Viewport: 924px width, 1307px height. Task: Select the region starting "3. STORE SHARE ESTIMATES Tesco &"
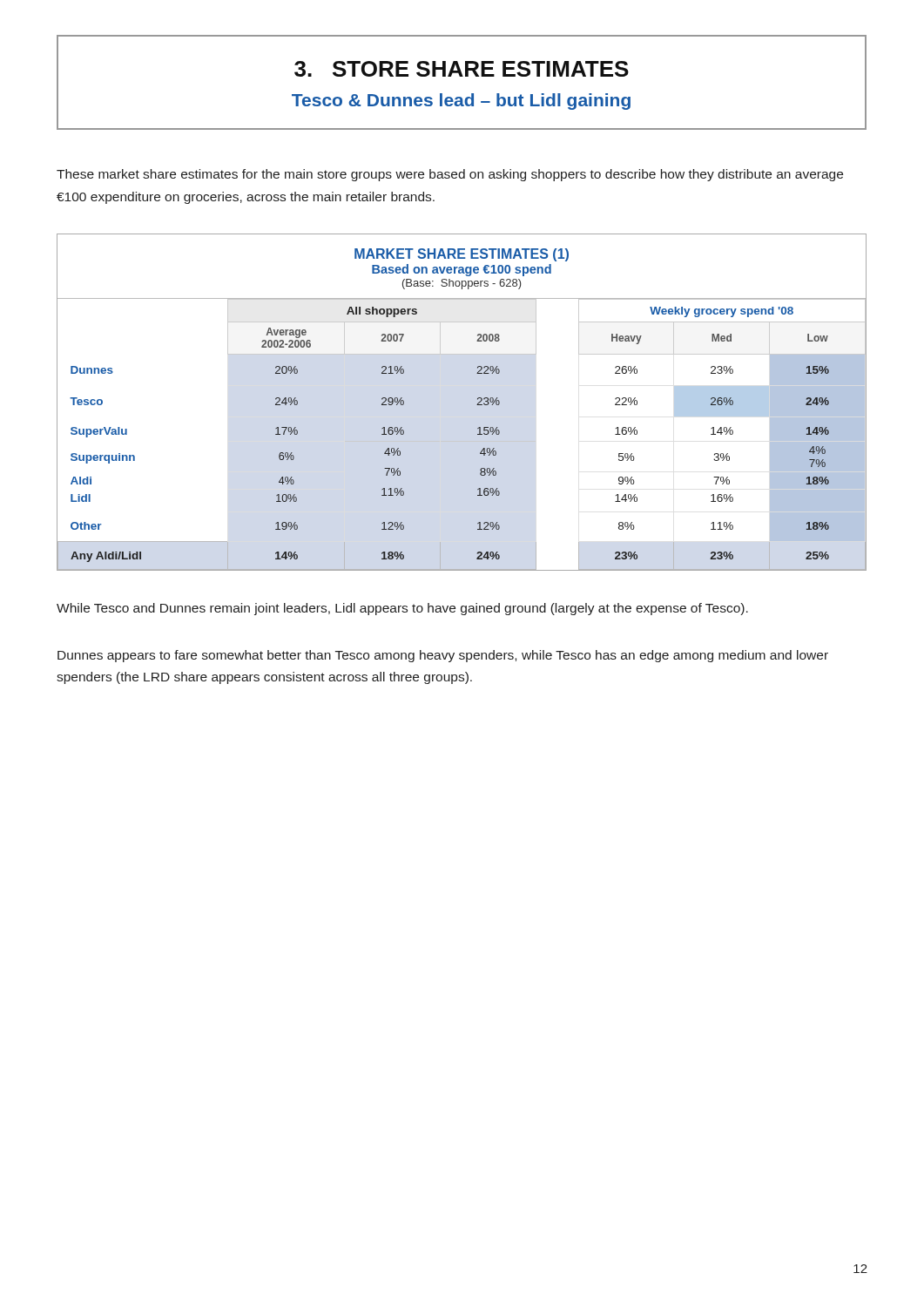(462, 83)
